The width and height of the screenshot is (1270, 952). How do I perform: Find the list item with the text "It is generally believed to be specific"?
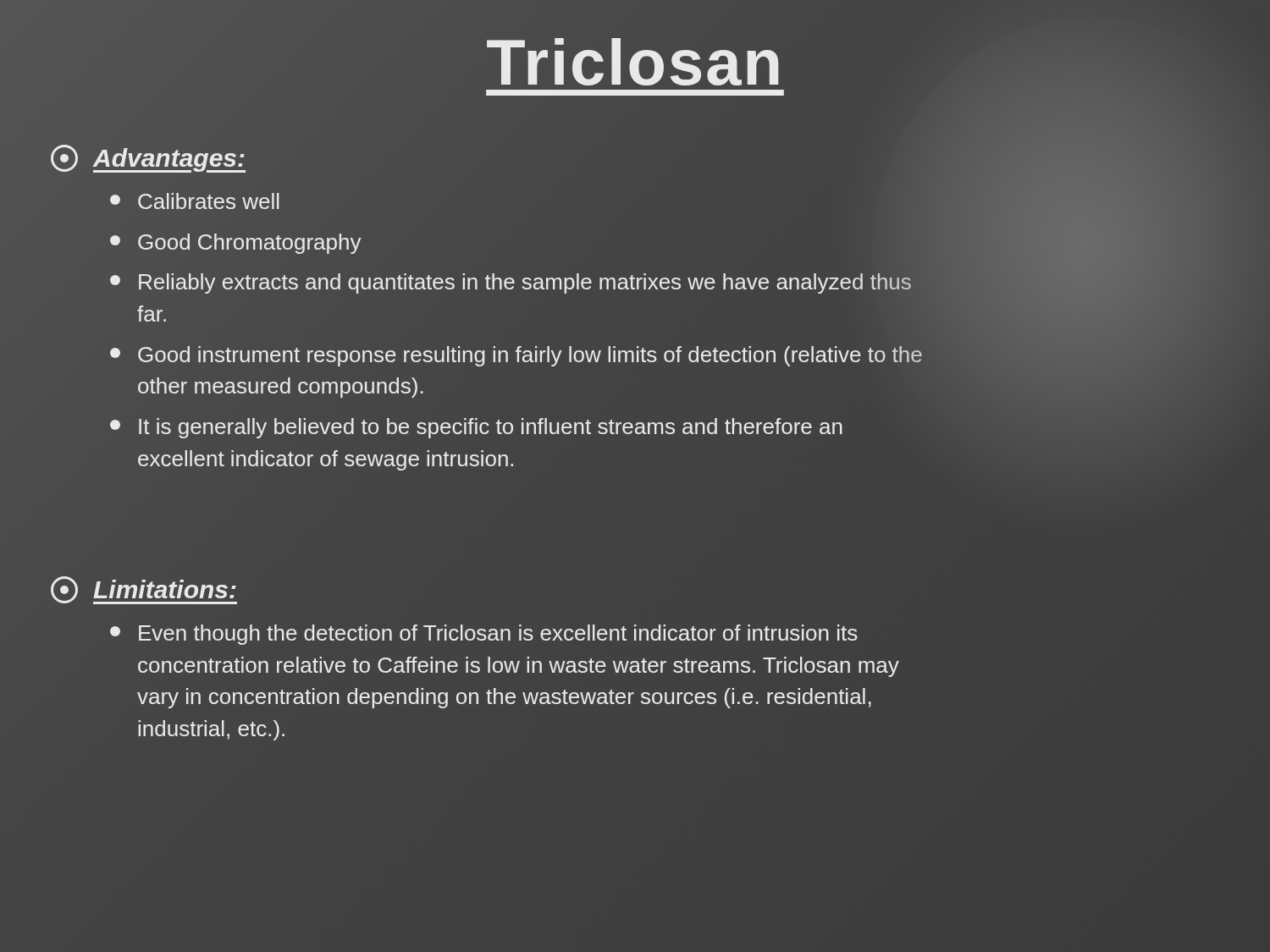click(x=477, y=443)
